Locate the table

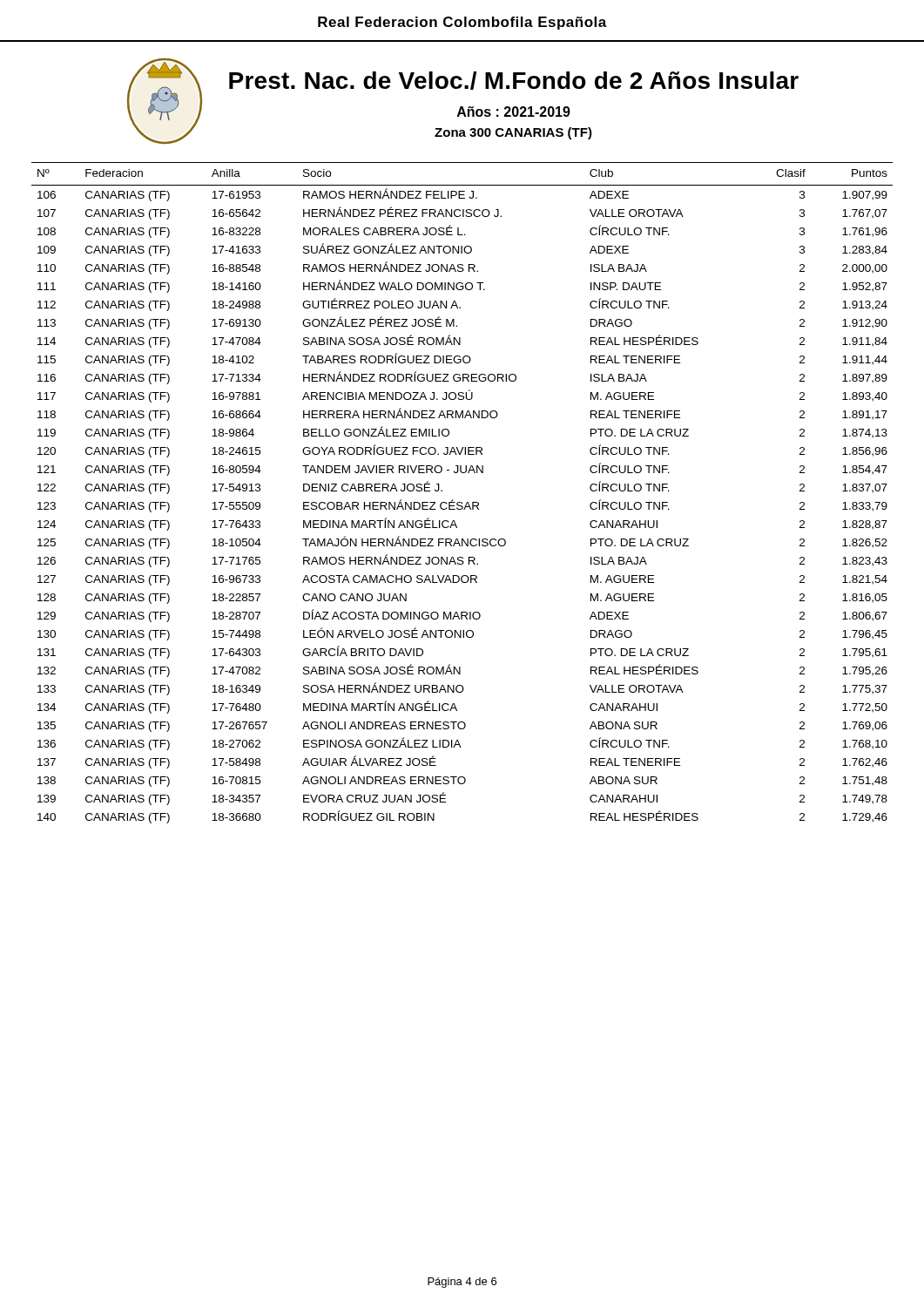point(462,489)
